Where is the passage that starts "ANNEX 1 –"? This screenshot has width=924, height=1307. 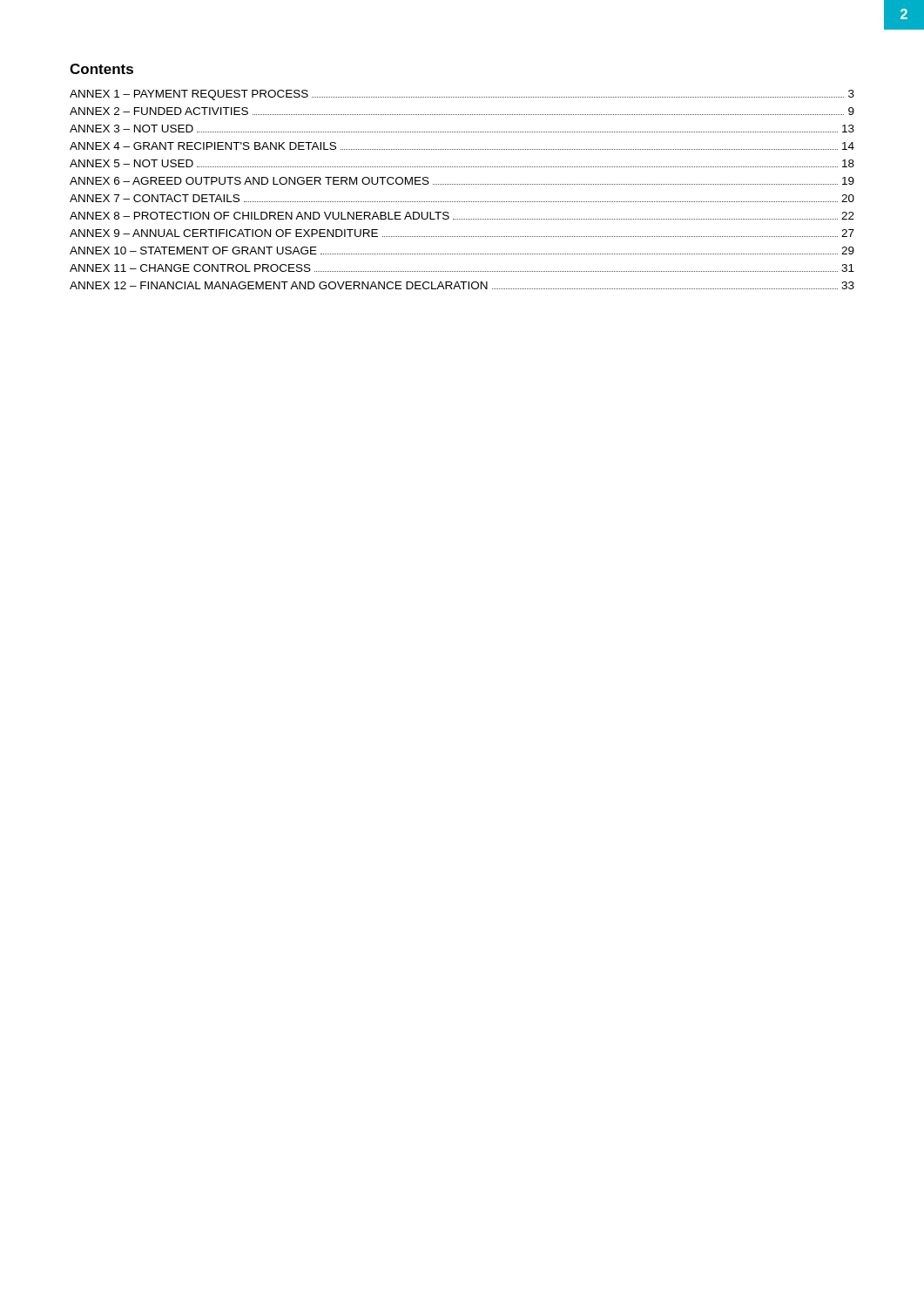462,94
